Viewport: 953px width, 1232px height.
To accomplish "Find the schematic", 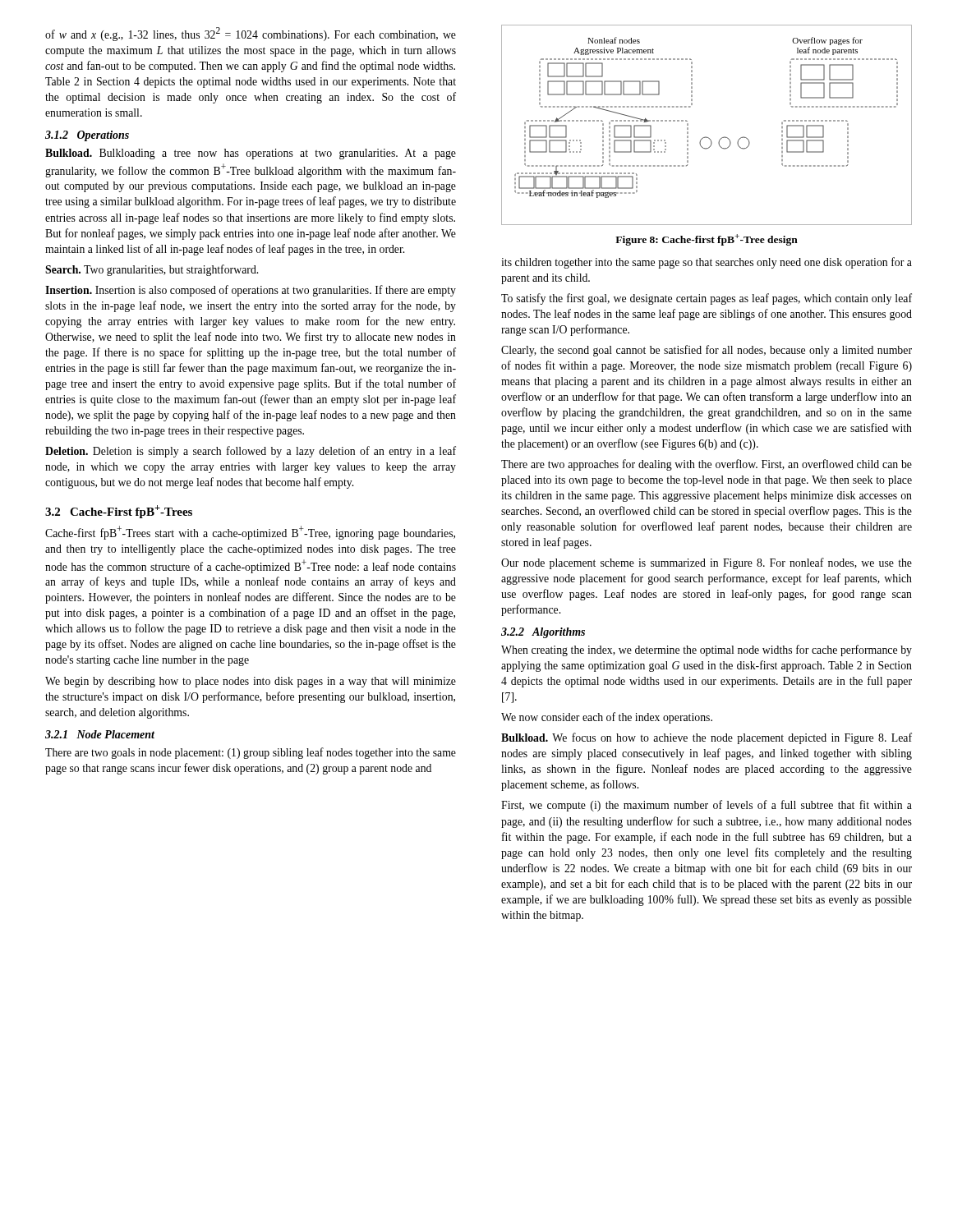I will pos(707,125).
